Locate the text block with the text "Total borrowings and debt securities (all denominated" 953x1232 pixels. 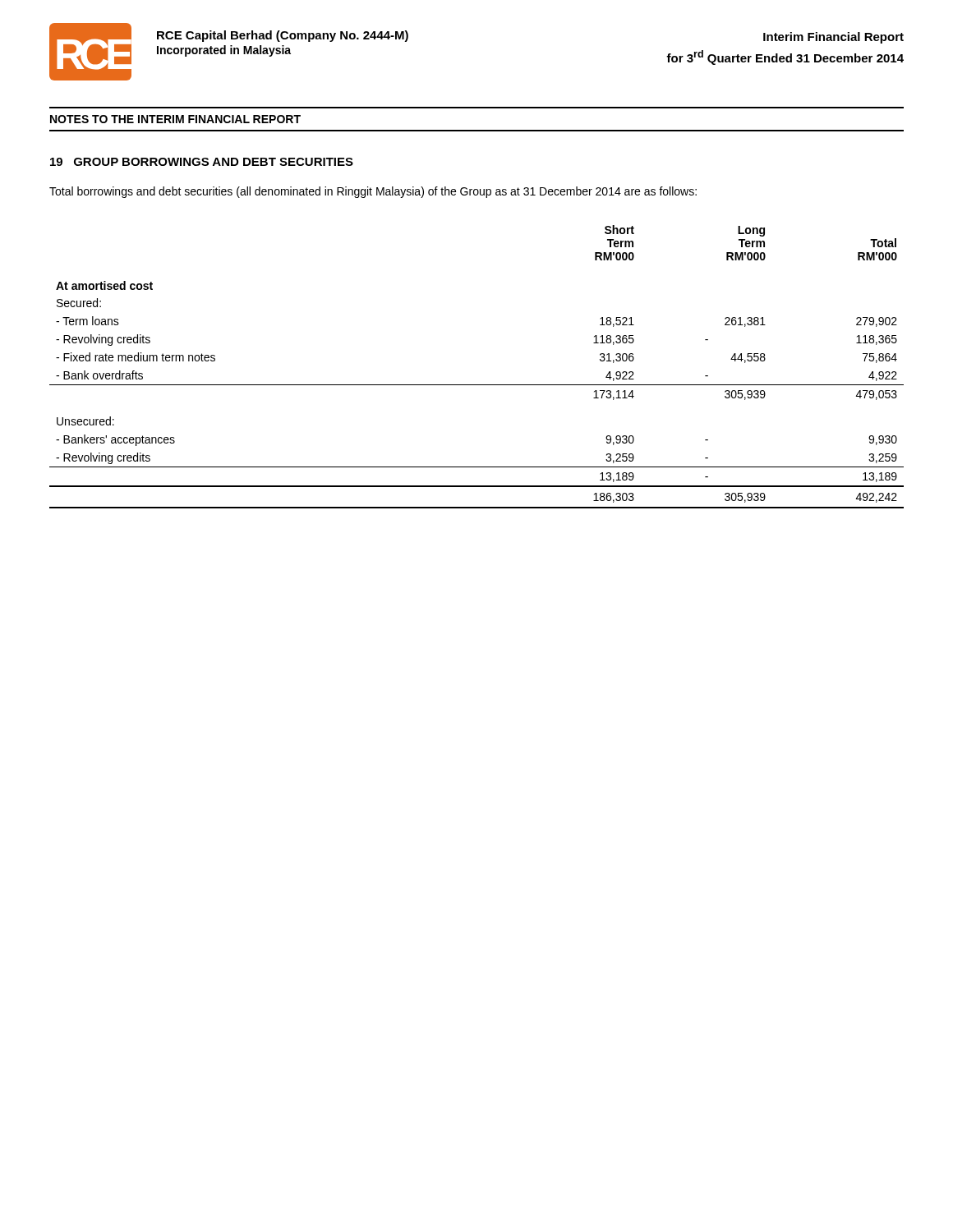(x=373, y=191)
